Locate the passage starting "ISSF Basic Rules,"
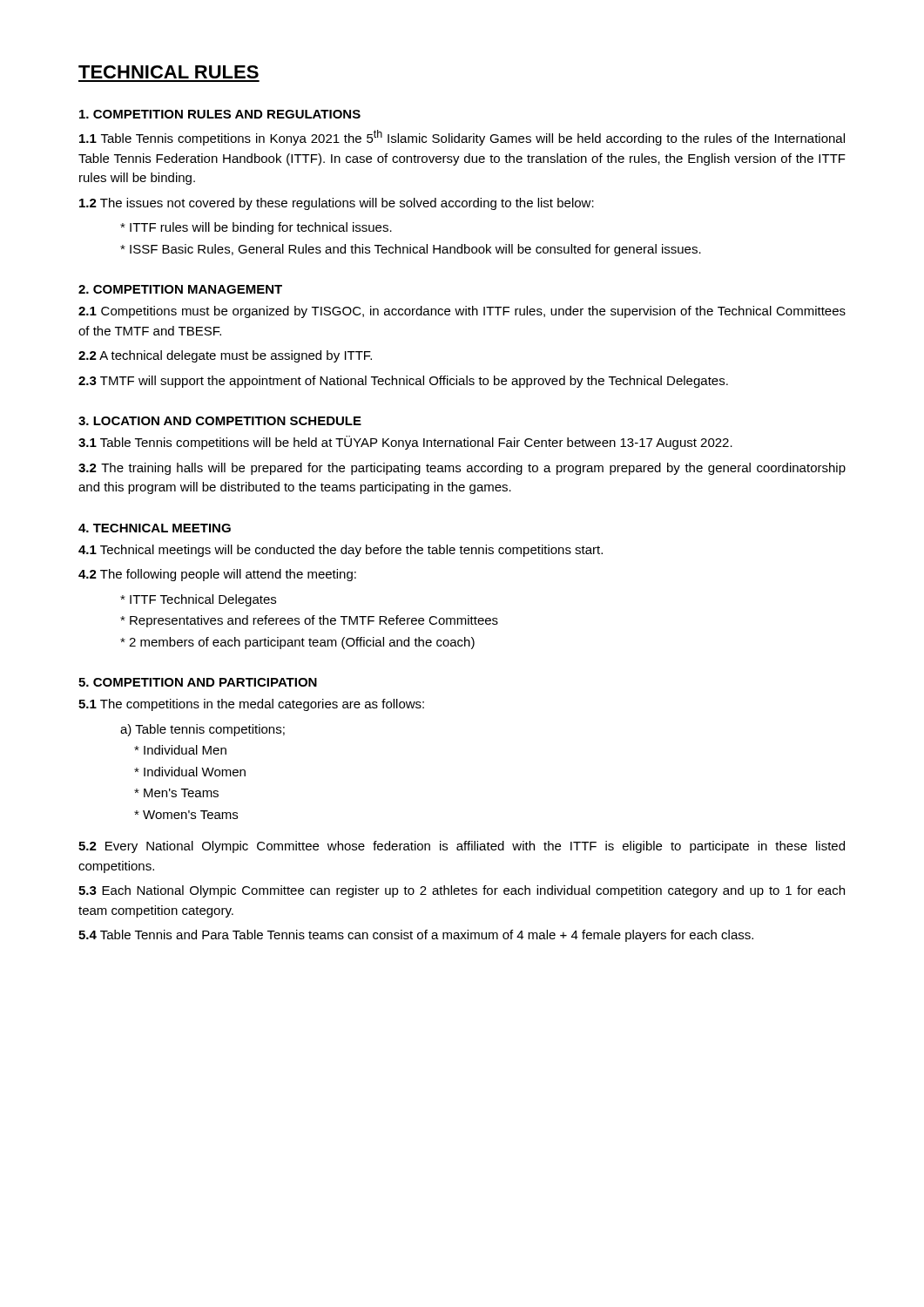Viewport: 924px width, 1307px height. pos(411,248)
